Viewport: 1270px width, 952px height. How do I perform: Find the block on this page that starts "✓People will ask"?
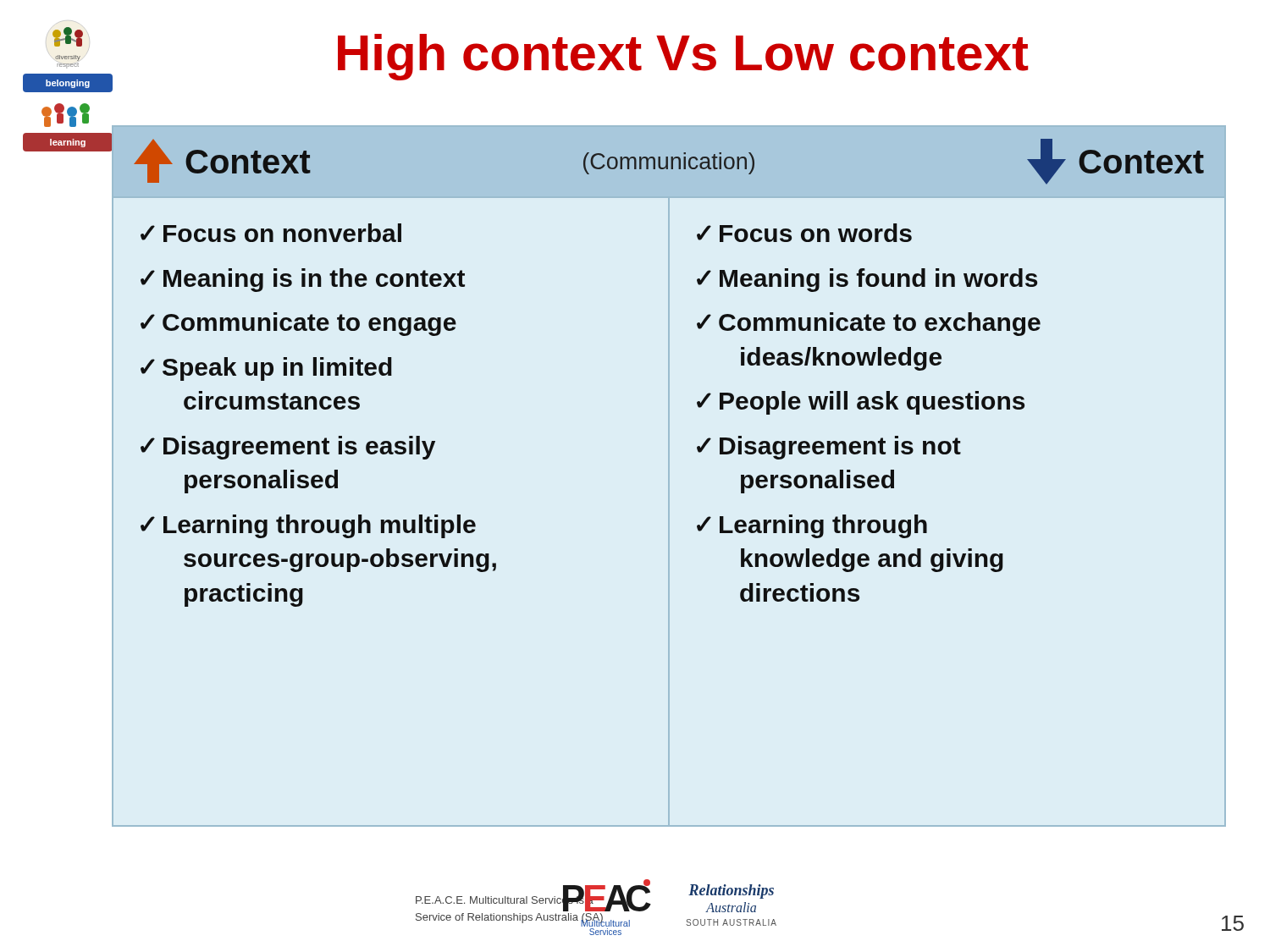(x=860, y=401)
